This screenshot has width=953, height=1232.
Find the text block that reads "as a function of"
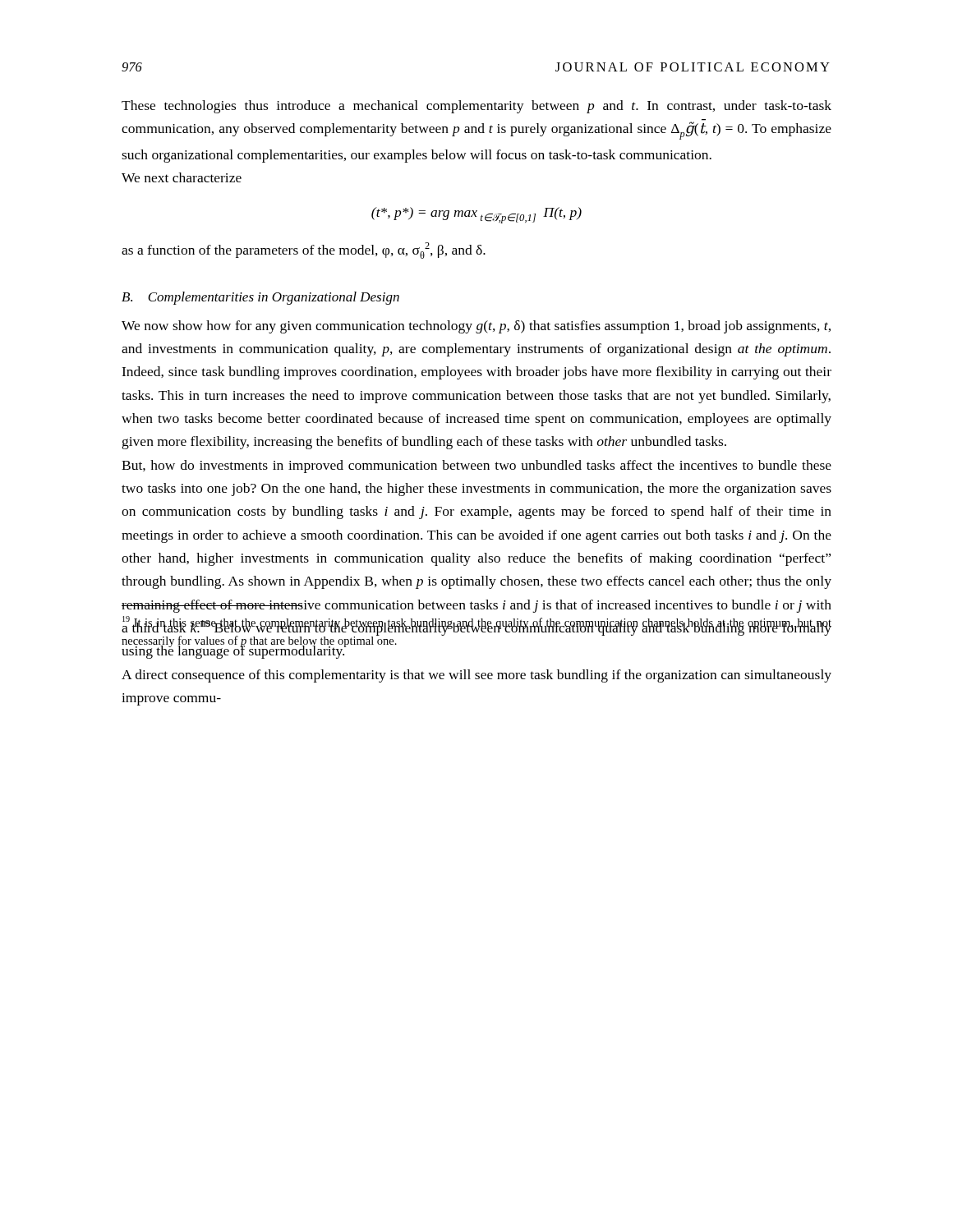476,251
